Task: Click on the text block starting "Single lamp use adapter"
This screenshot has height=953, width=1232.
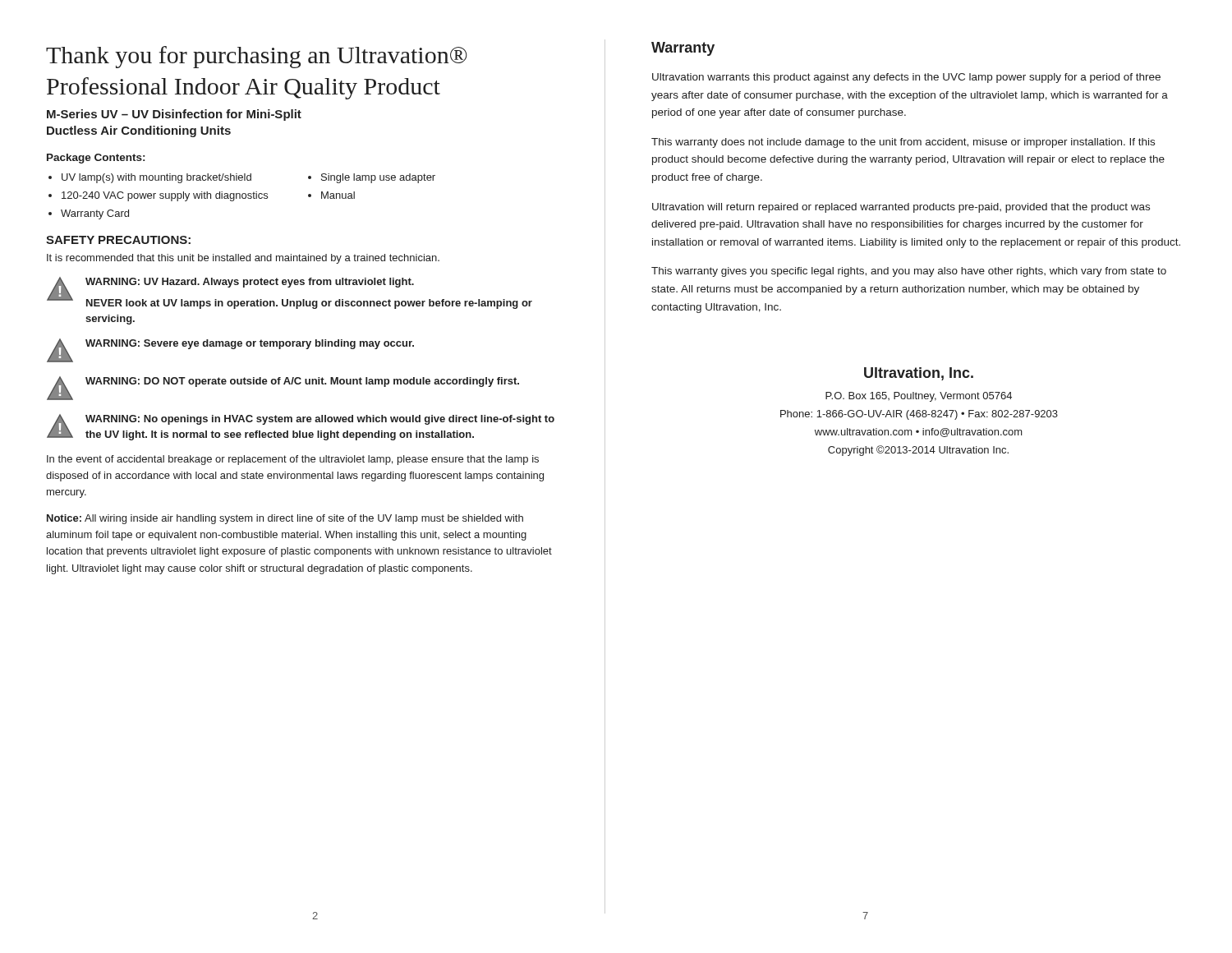Action: [x=378, y=177]
